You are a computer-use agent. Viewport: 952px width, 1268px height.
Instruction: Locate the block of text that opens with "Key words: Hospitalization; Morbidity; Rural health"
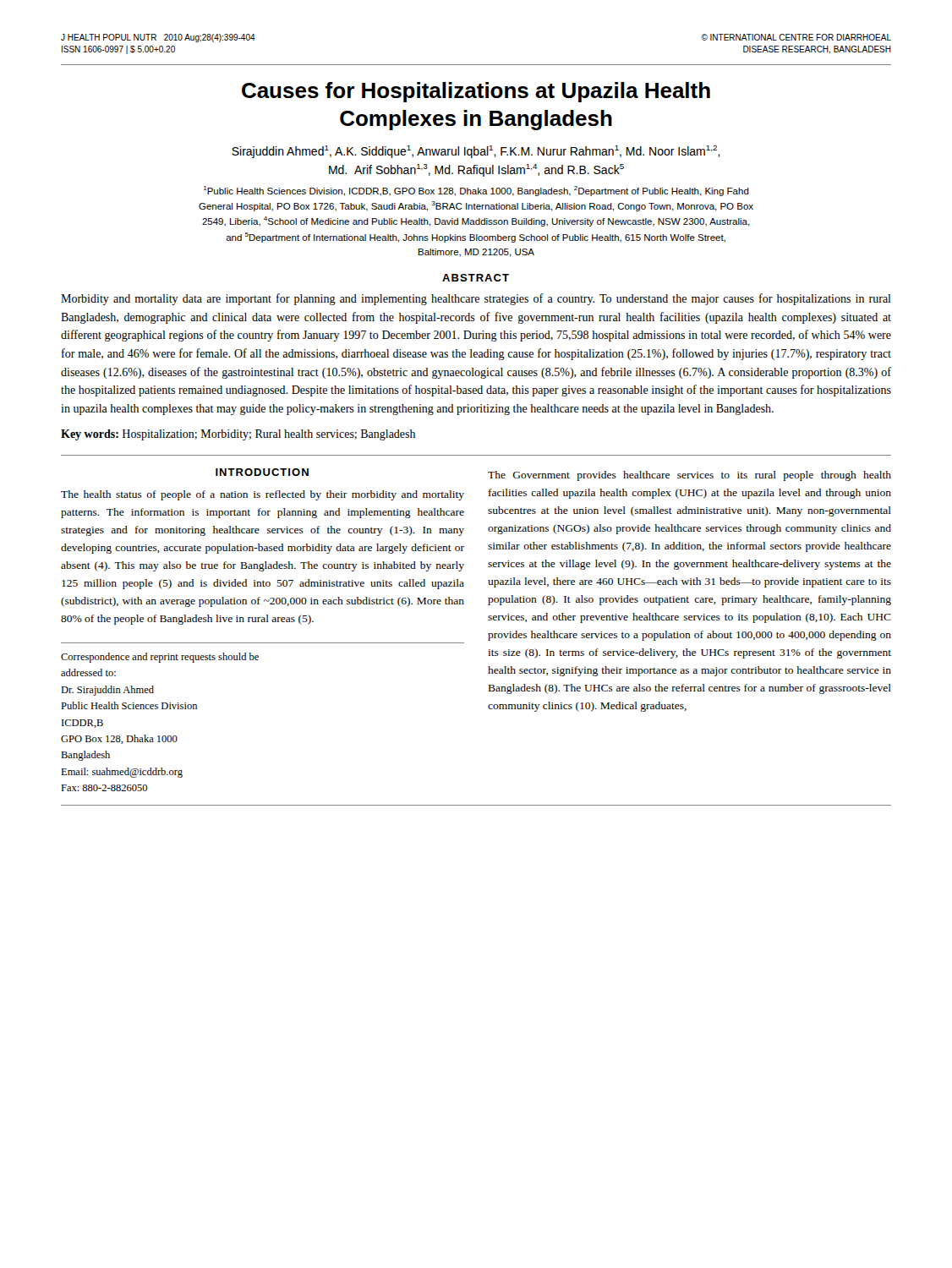[x=238, y=434]
